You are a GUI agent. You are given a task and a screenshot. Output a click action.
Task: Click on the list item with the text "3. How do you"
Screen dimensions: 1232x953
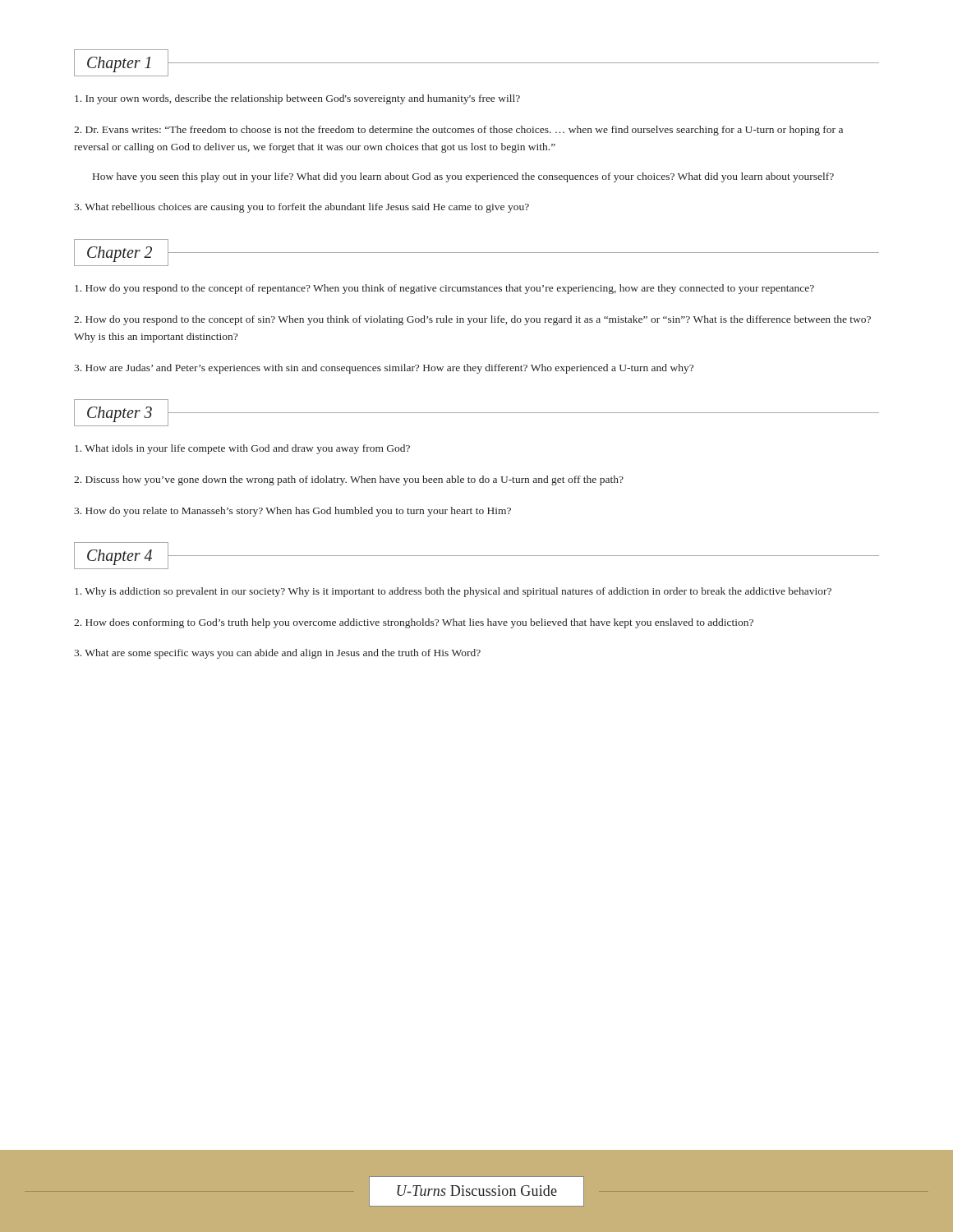click(476, 510)
